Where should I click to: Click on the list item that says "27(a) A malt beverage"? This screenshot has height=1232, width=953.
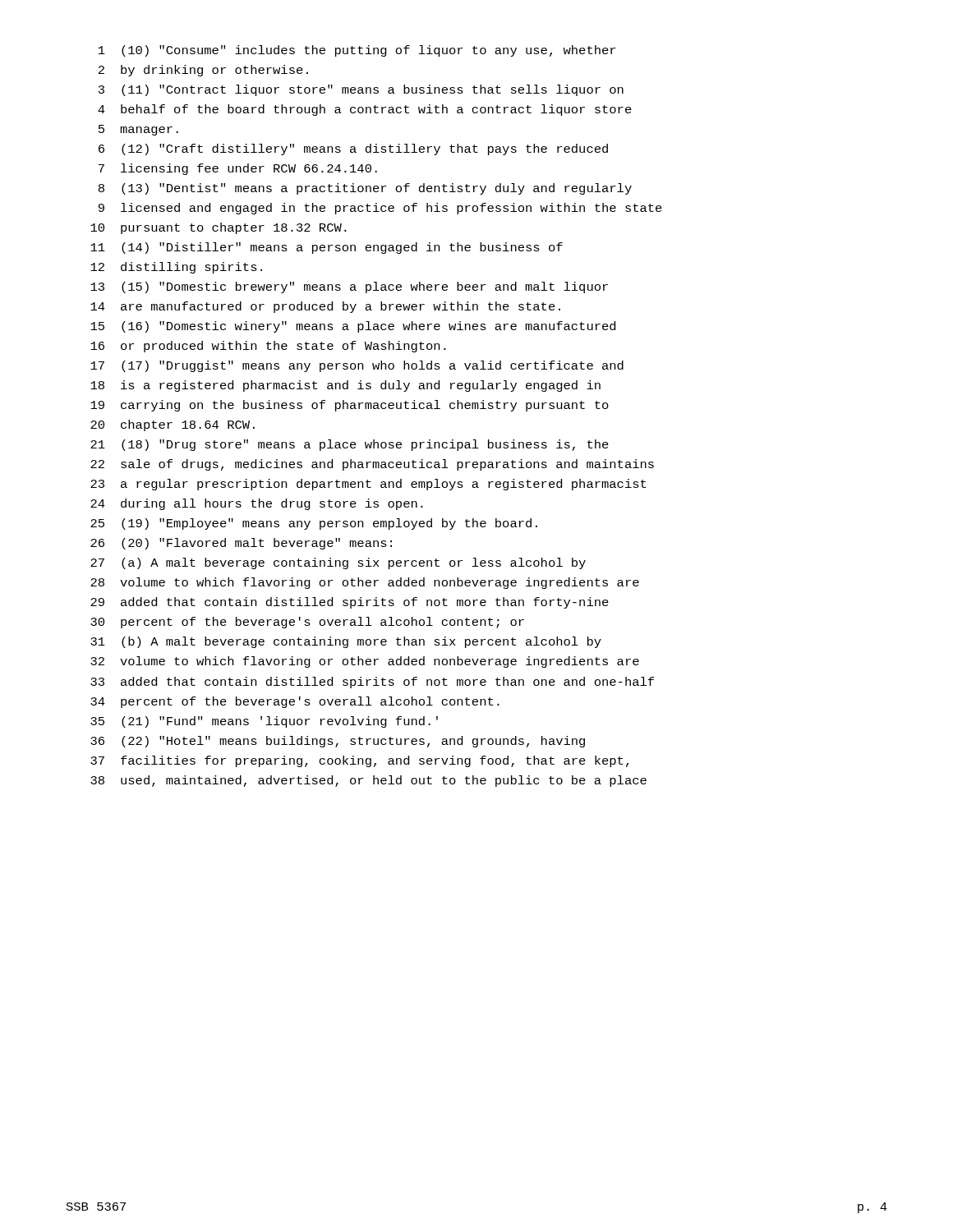pyautogui.click(x=476, y=564)
